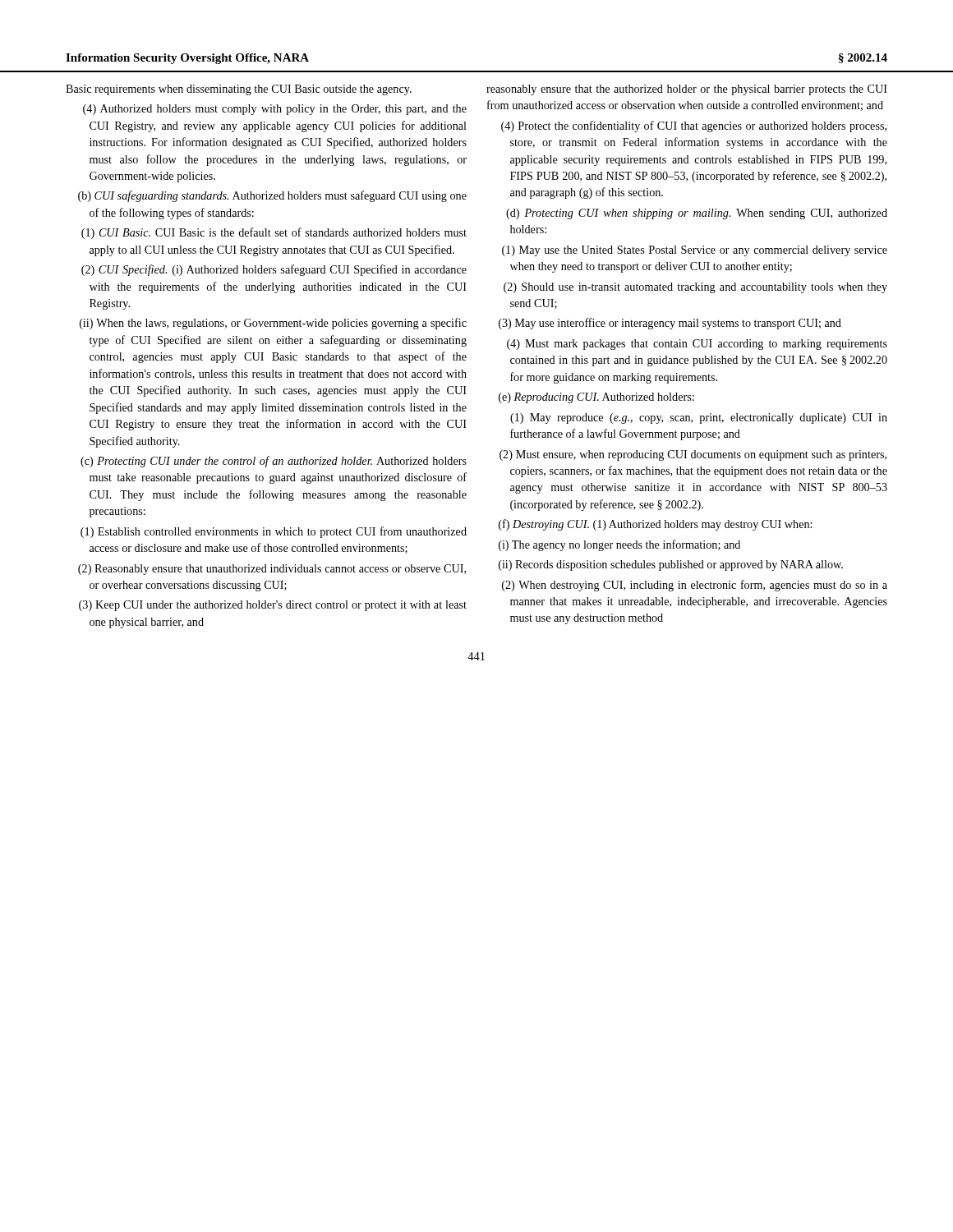
Task: Point to the block beginning "Basic requirements when disseminating the"
Action: pos(266,355)
